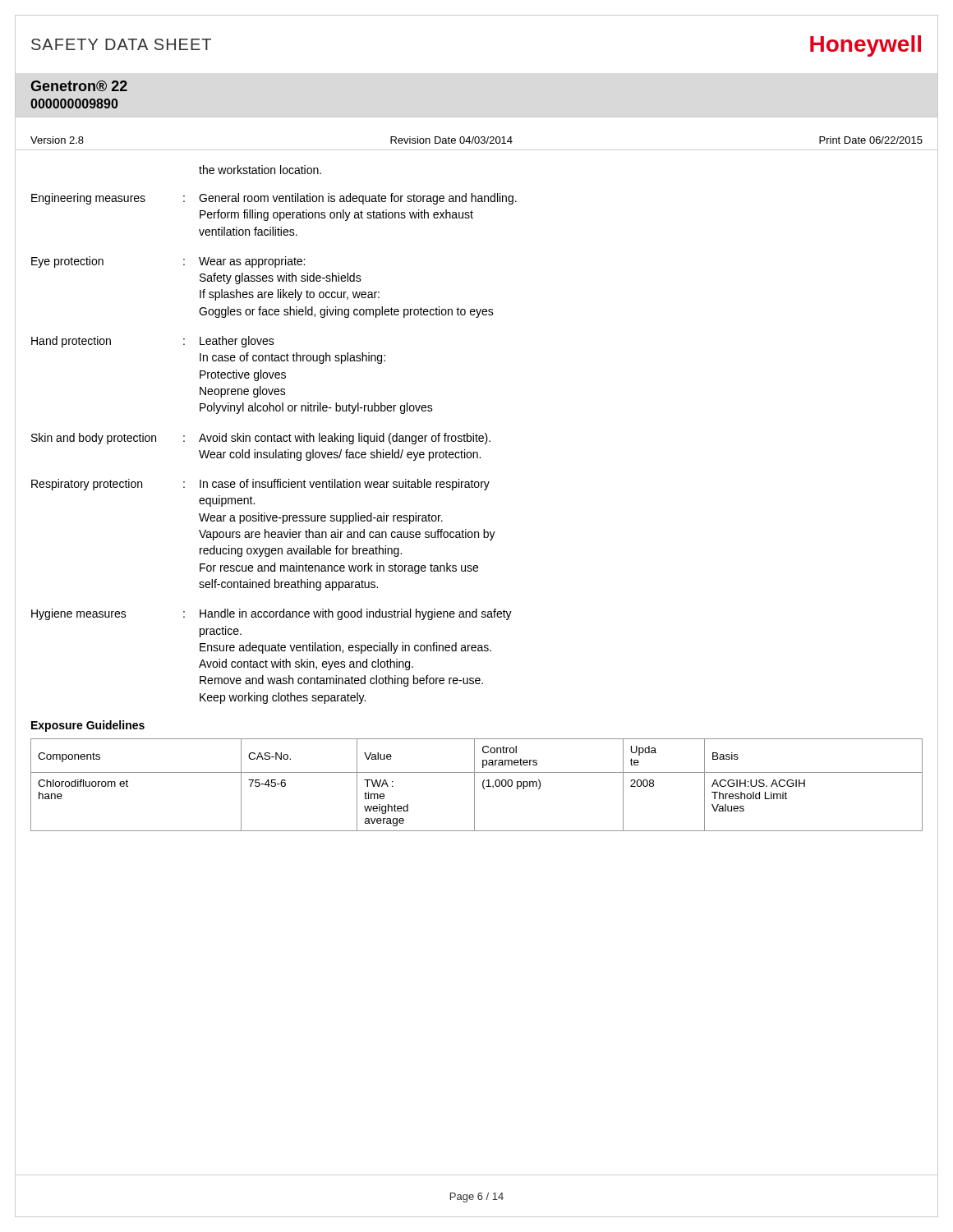Locate the text starting "Leather gloves In"

[316, 374]
